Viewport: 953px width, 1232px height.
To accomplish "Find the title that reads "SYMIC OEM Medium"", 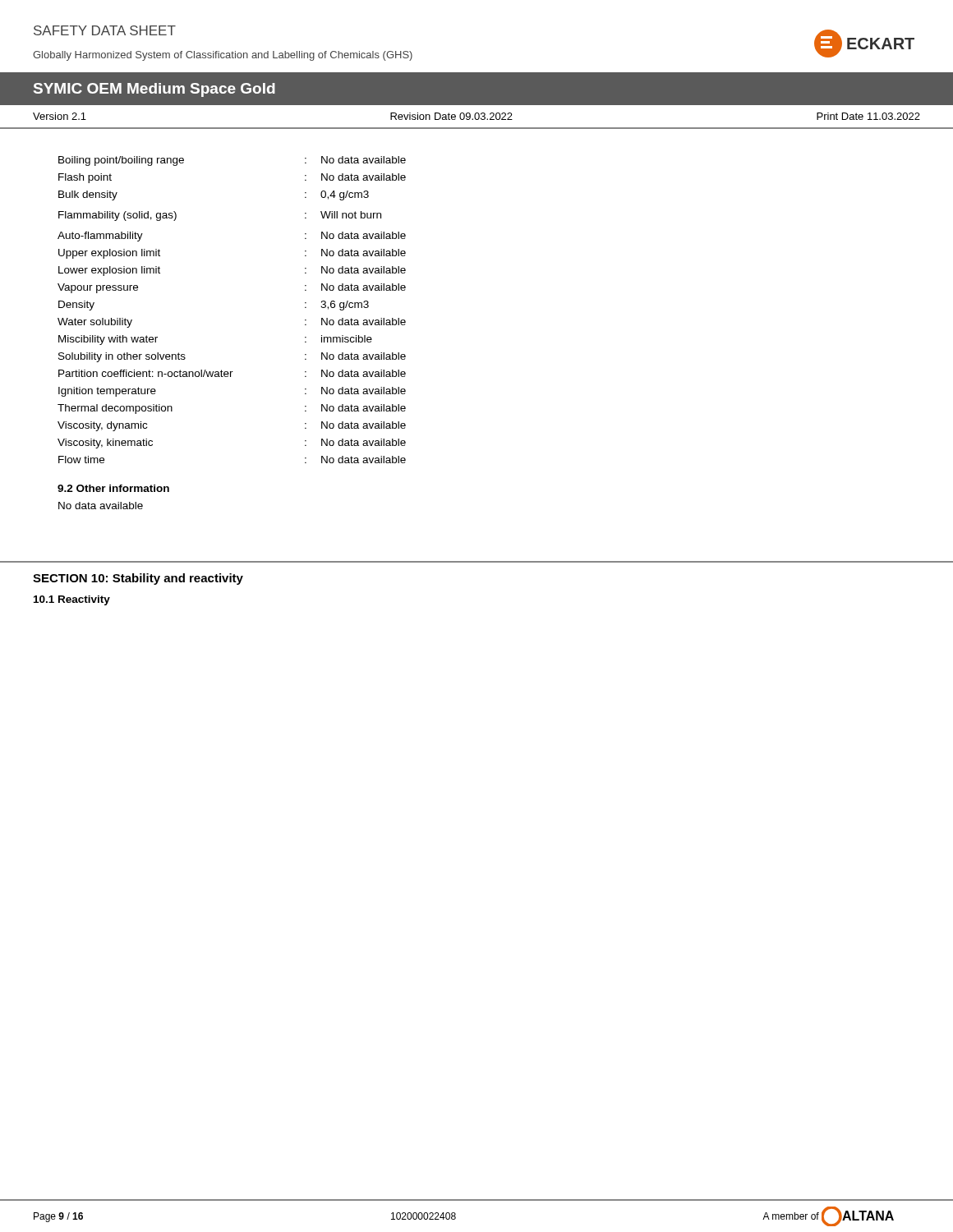I will coord(154,88).
